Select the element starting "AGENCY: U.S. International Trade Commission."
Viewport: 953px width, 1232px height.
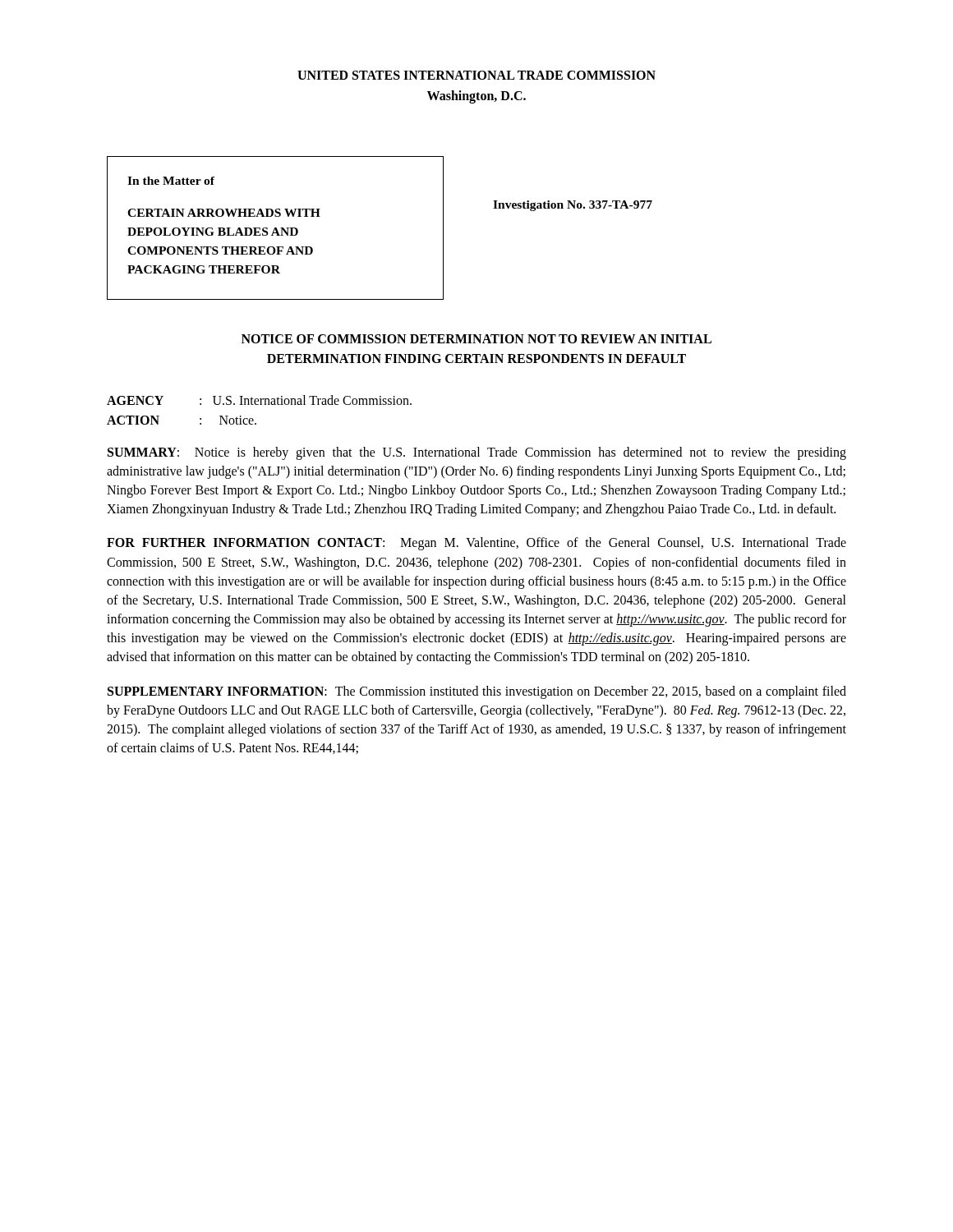point(260,401)
